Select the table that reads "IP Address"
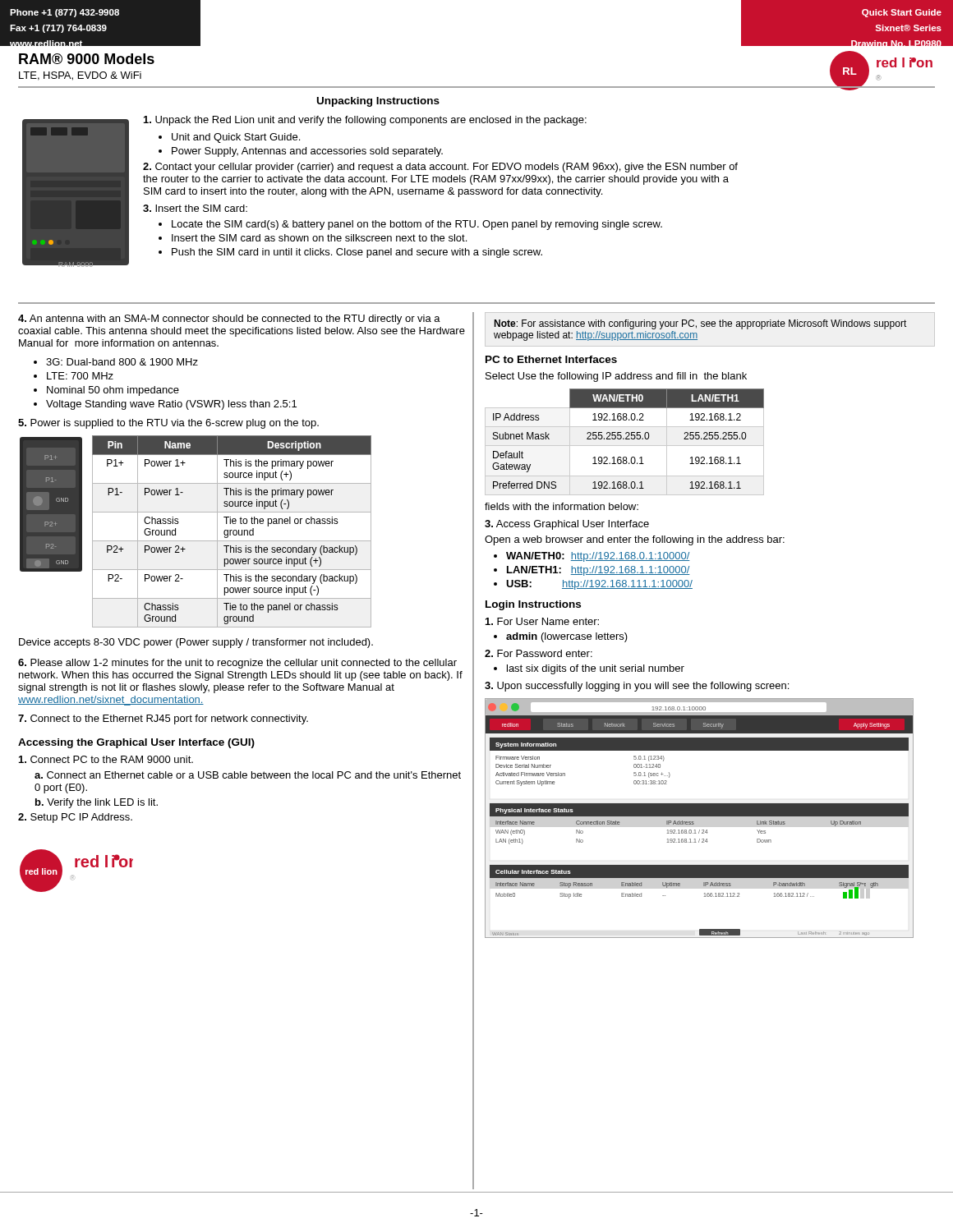This screenshot has height=1232, width=953. pos(710,442)
